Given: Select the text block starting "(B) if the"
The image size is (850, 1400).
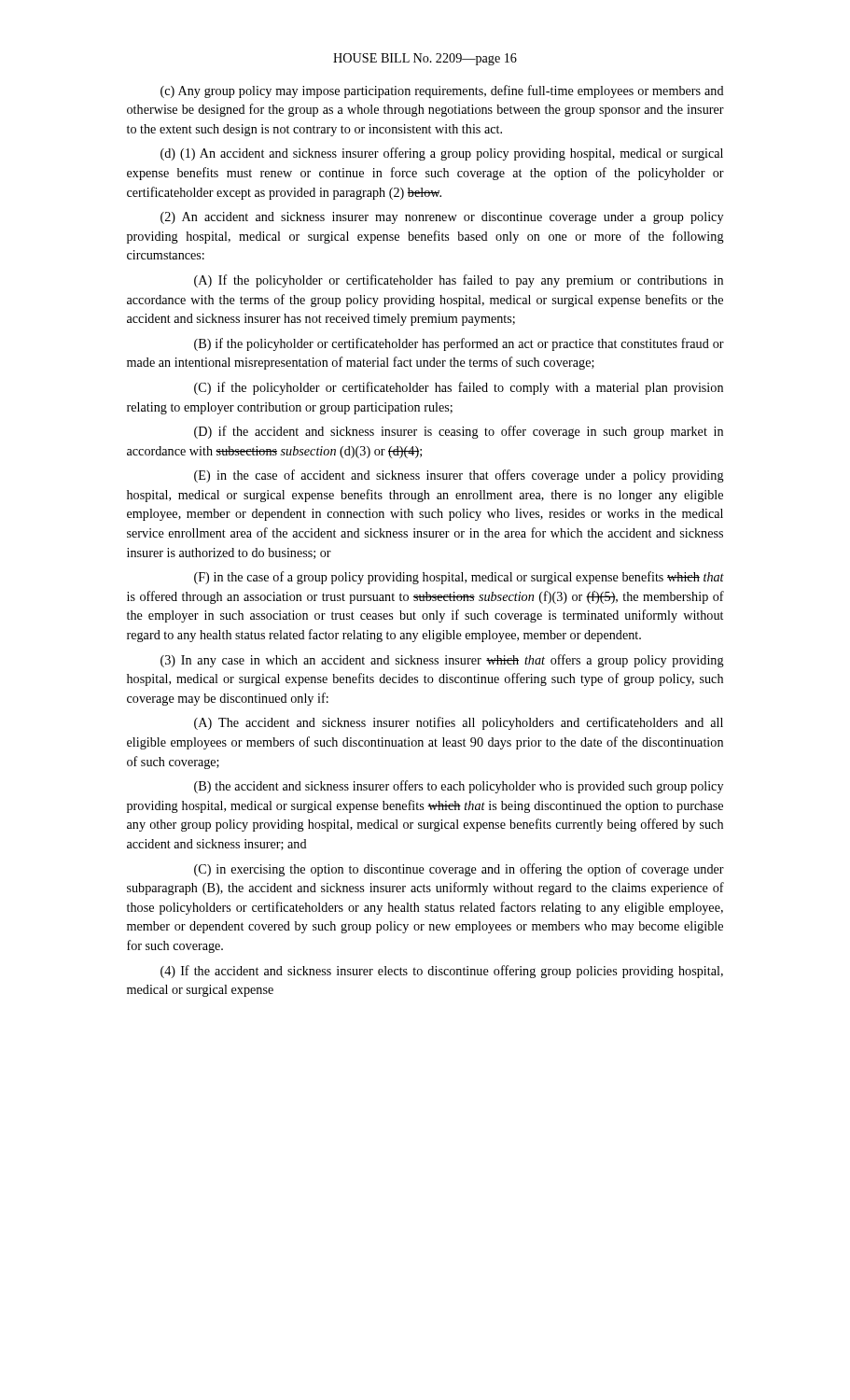Looking at the screenshot, I should [x=425, y=353].
